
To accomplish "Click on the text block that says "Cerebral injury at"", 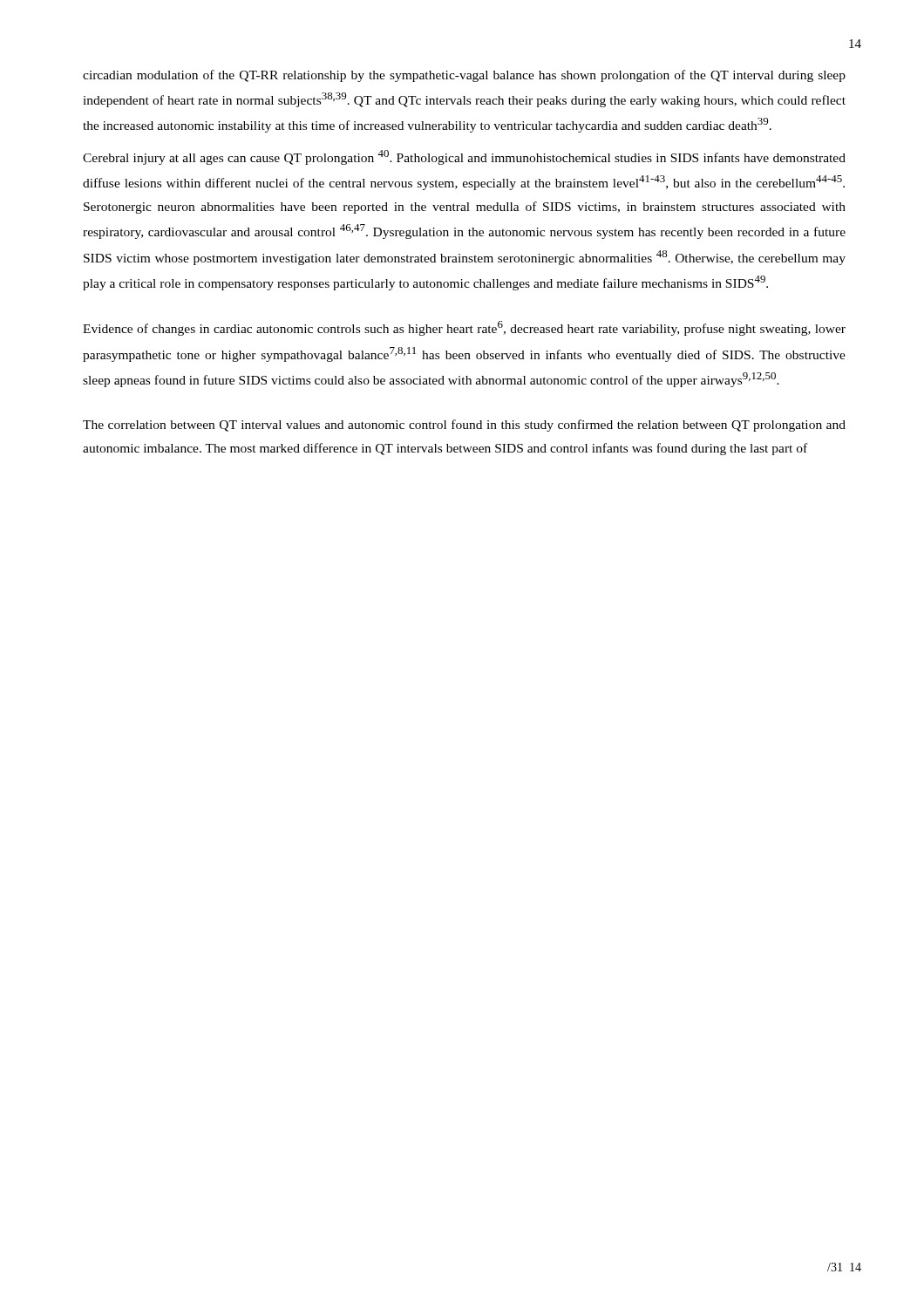I will tap(464, 218).
